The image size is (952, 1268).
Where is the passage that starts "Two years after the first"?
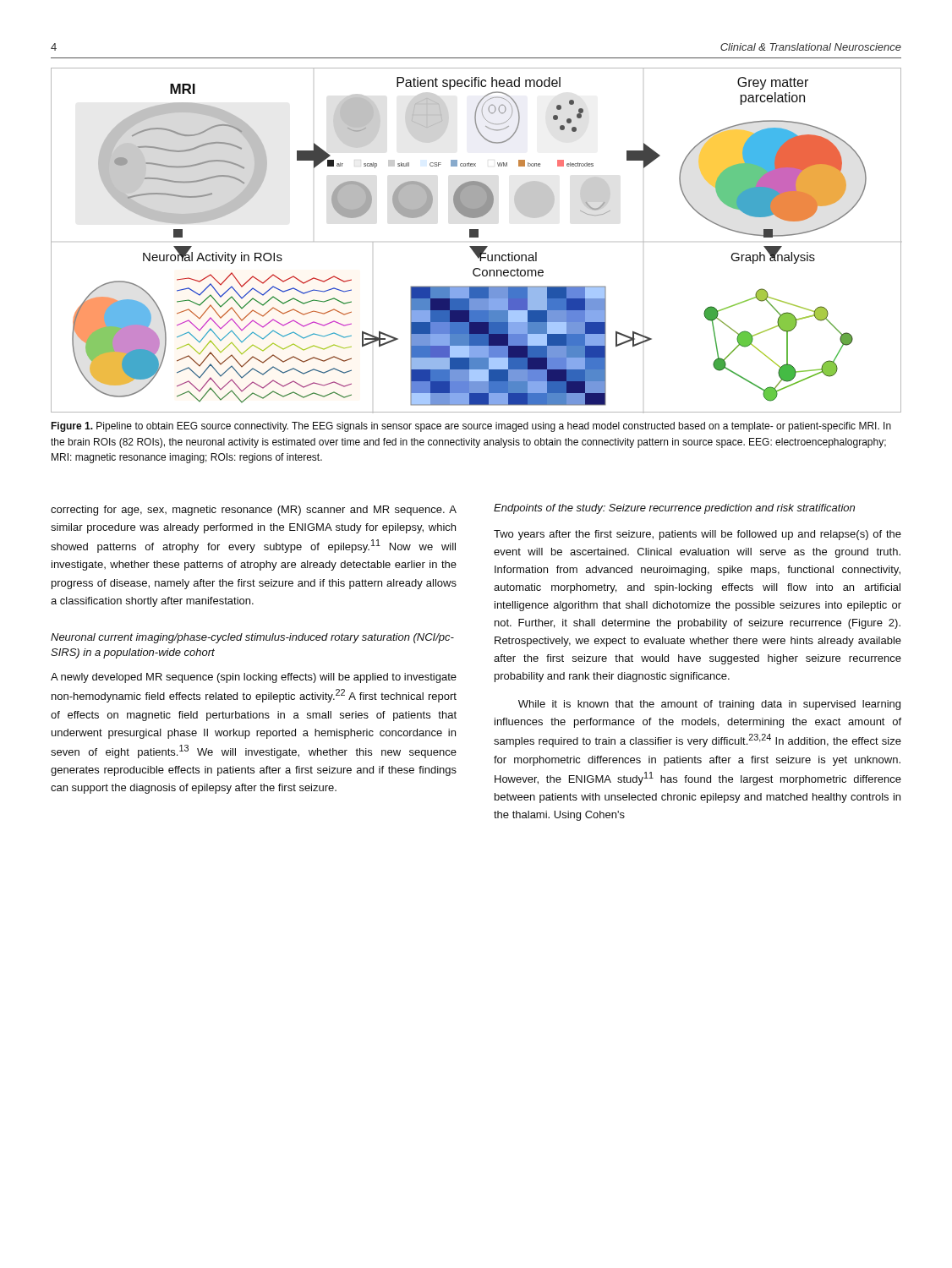[x=698, y=605]
